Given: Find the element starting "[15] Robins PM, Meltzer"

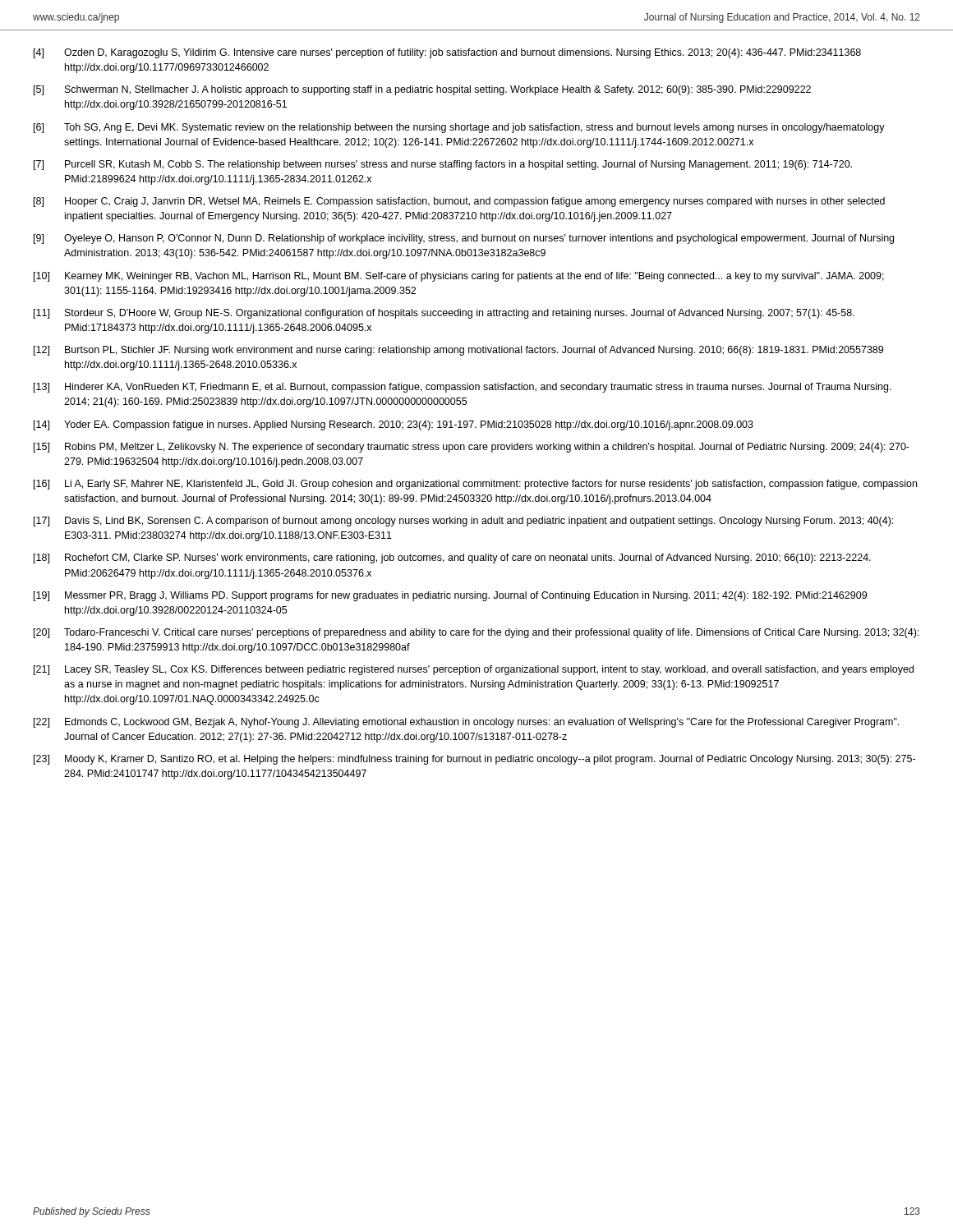Looking at the screenshot, I should click(x=476, y=454).
